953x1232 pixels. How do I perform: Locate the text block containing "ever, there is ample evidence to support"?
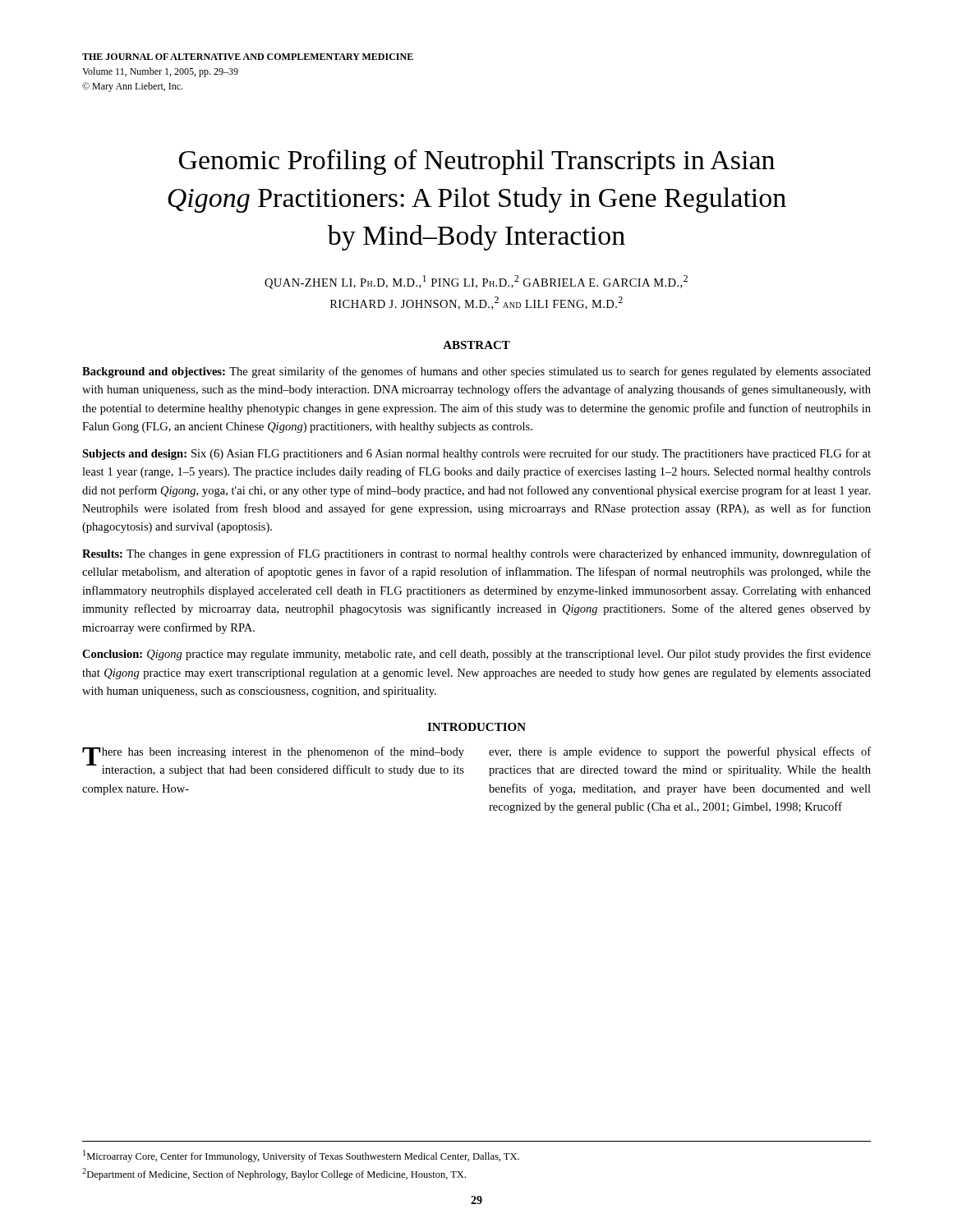(680, 779)
